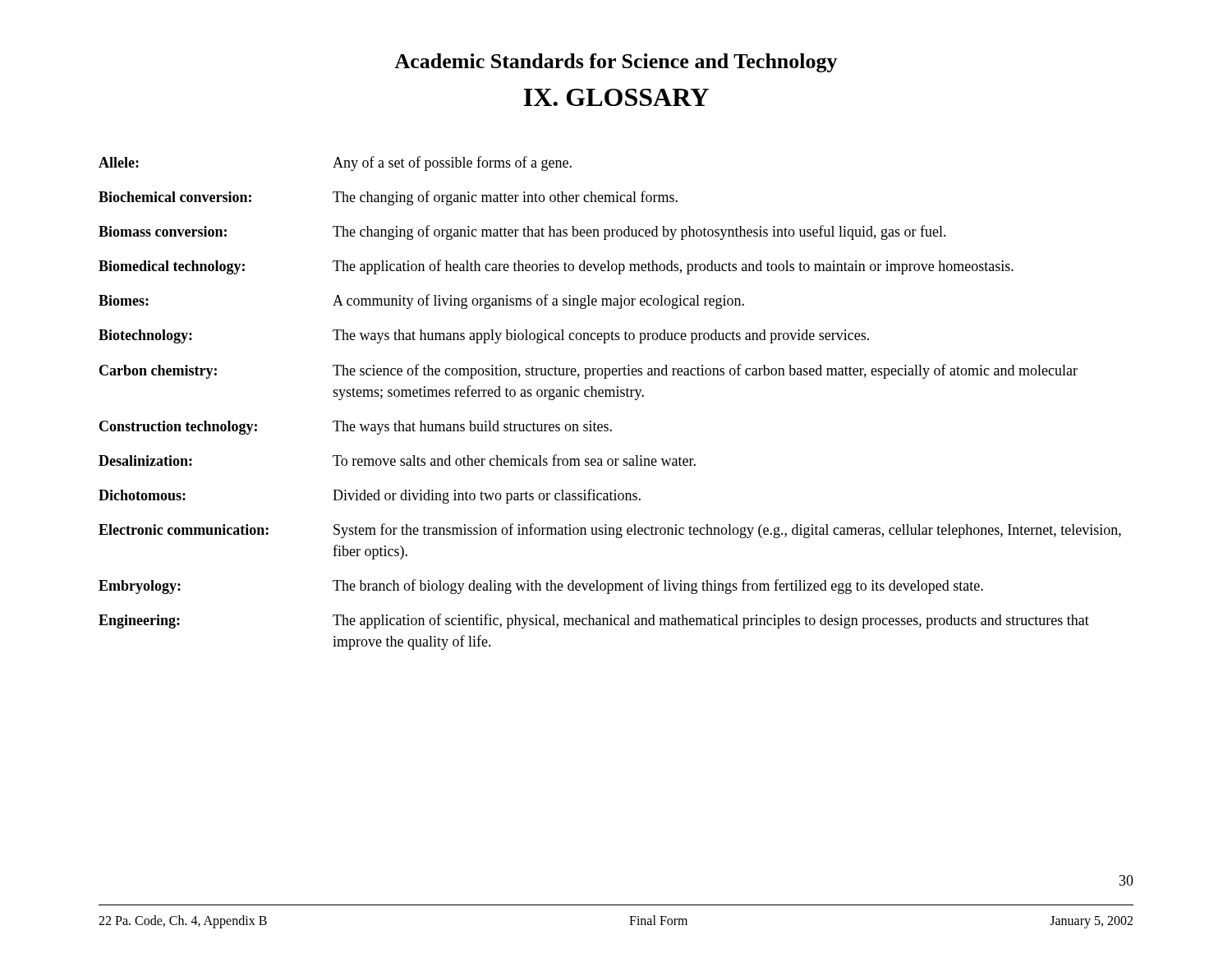
Task: Find the block on this page that starts "Embryology: The branch"
Action: (x=616, y=586)
